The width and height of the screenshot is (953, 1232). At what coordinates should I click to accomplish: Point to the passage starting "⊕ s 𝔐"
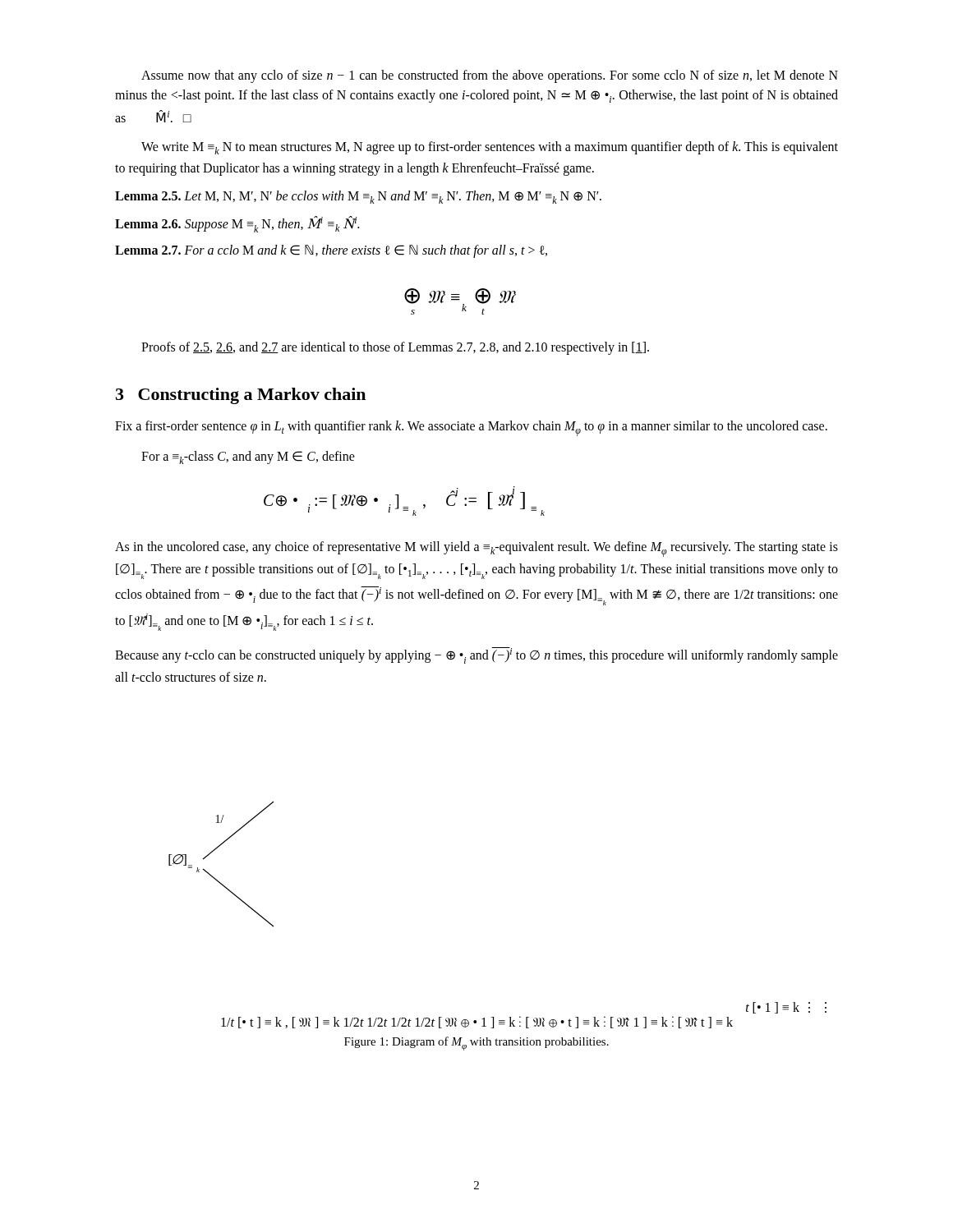click(x=476, y=297)
